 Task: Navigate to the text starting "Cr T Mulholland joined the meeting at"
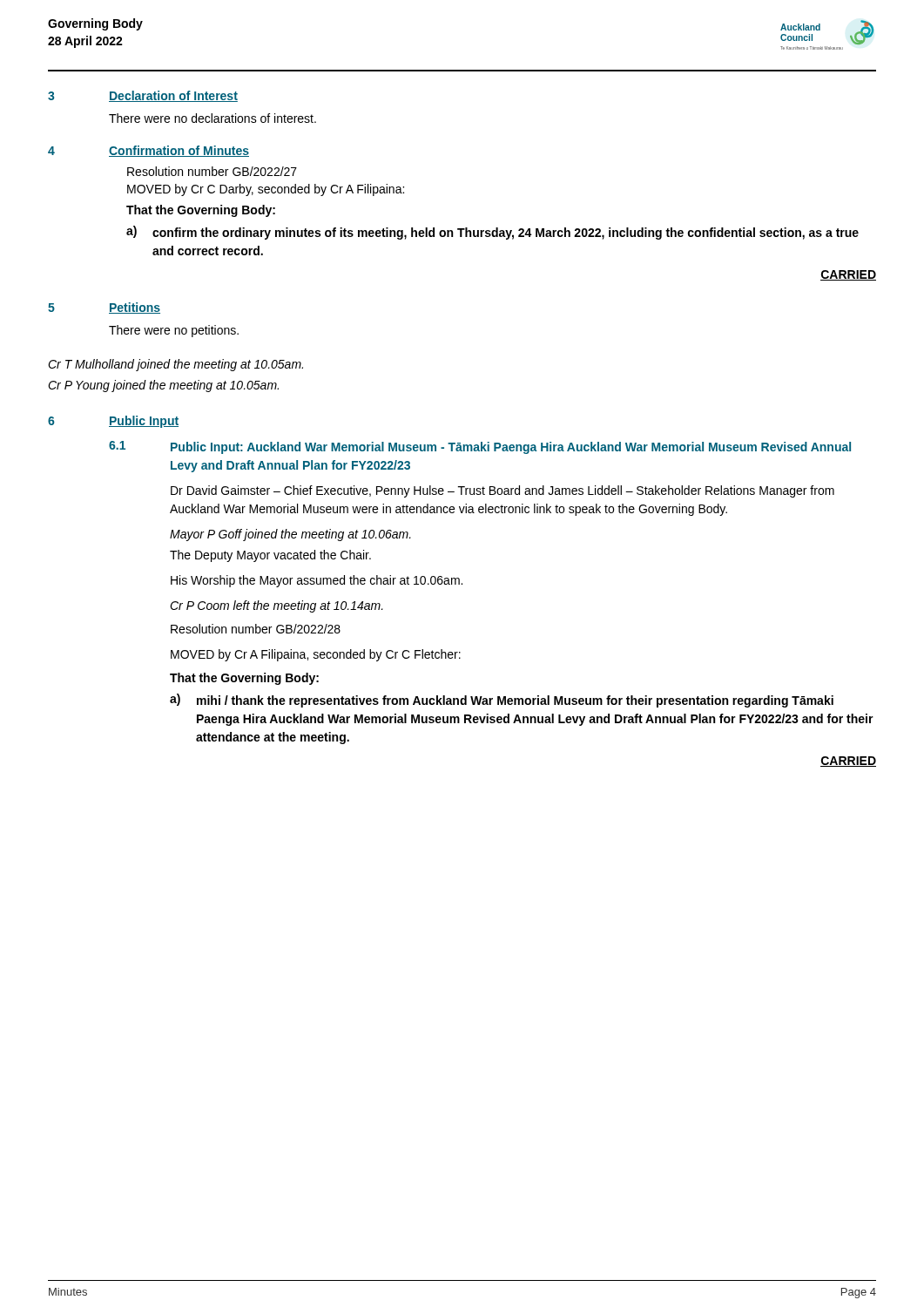pos(176,364)
